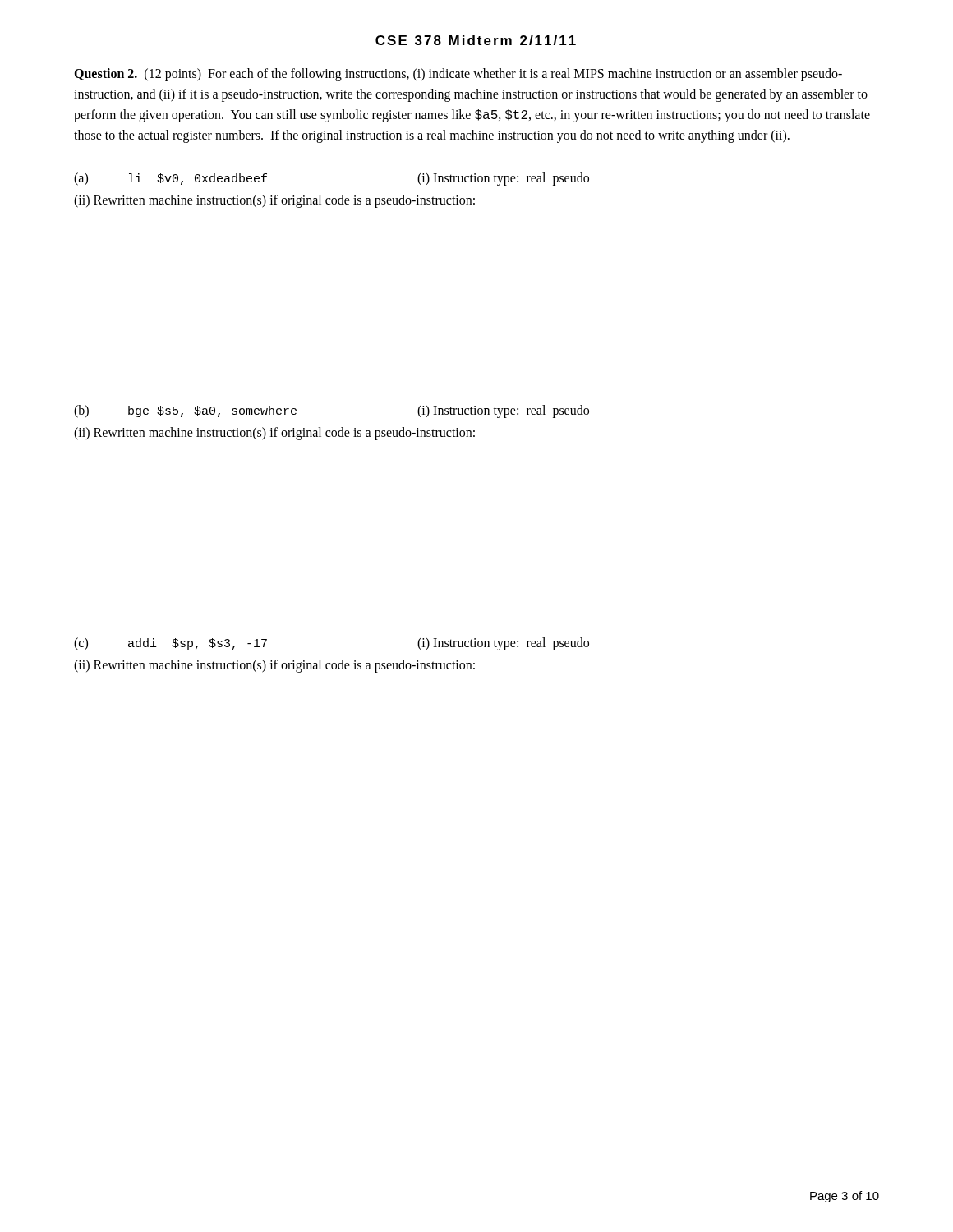The width and height of the screenshot is (953, 1232).
Task: Find the block on this page that starts "Question 2. (12 points) For each of the"
Action: point(472,104)
